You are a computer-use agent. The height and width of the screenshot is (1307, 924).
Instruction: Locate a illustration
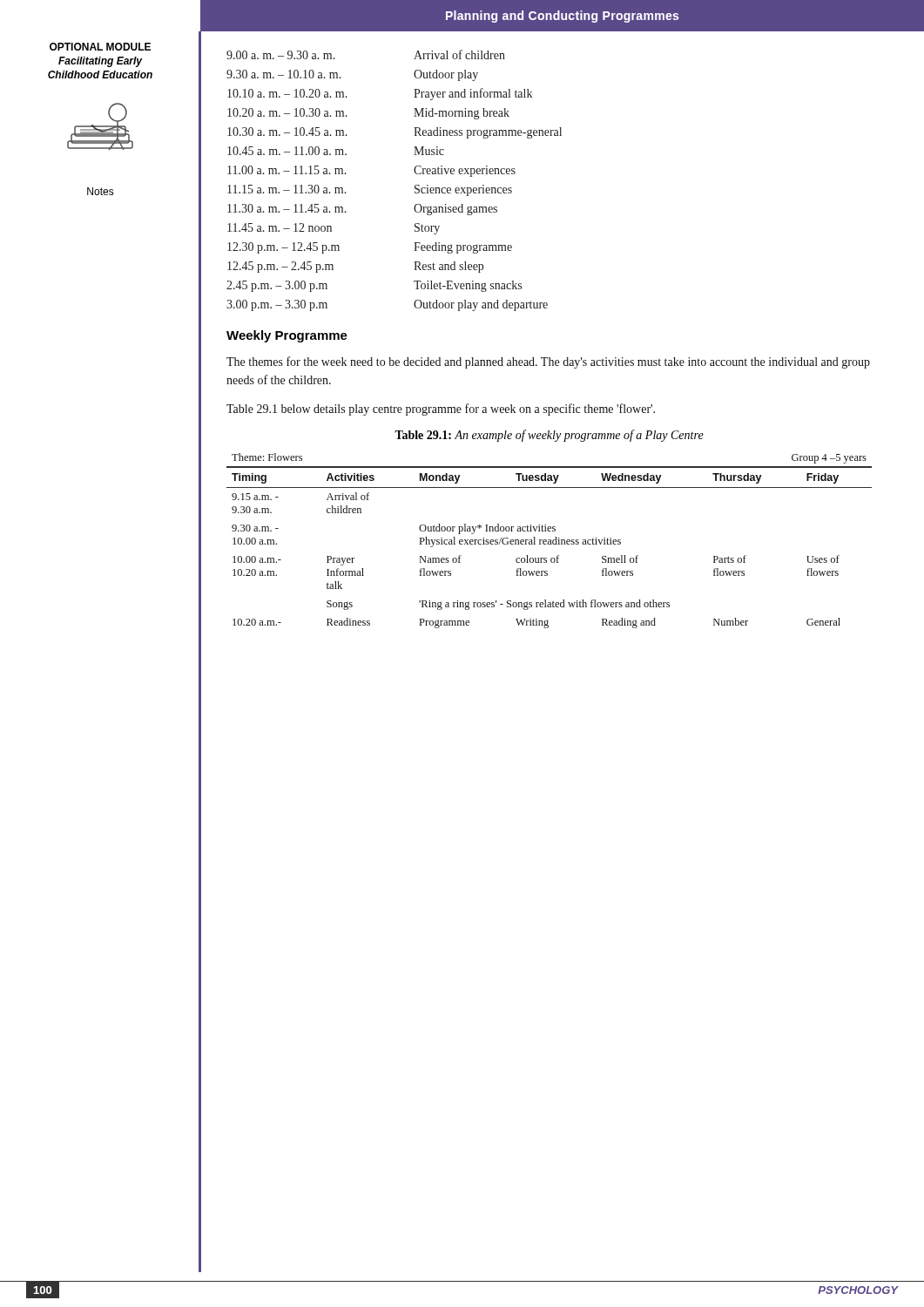(x=100, y=136)
